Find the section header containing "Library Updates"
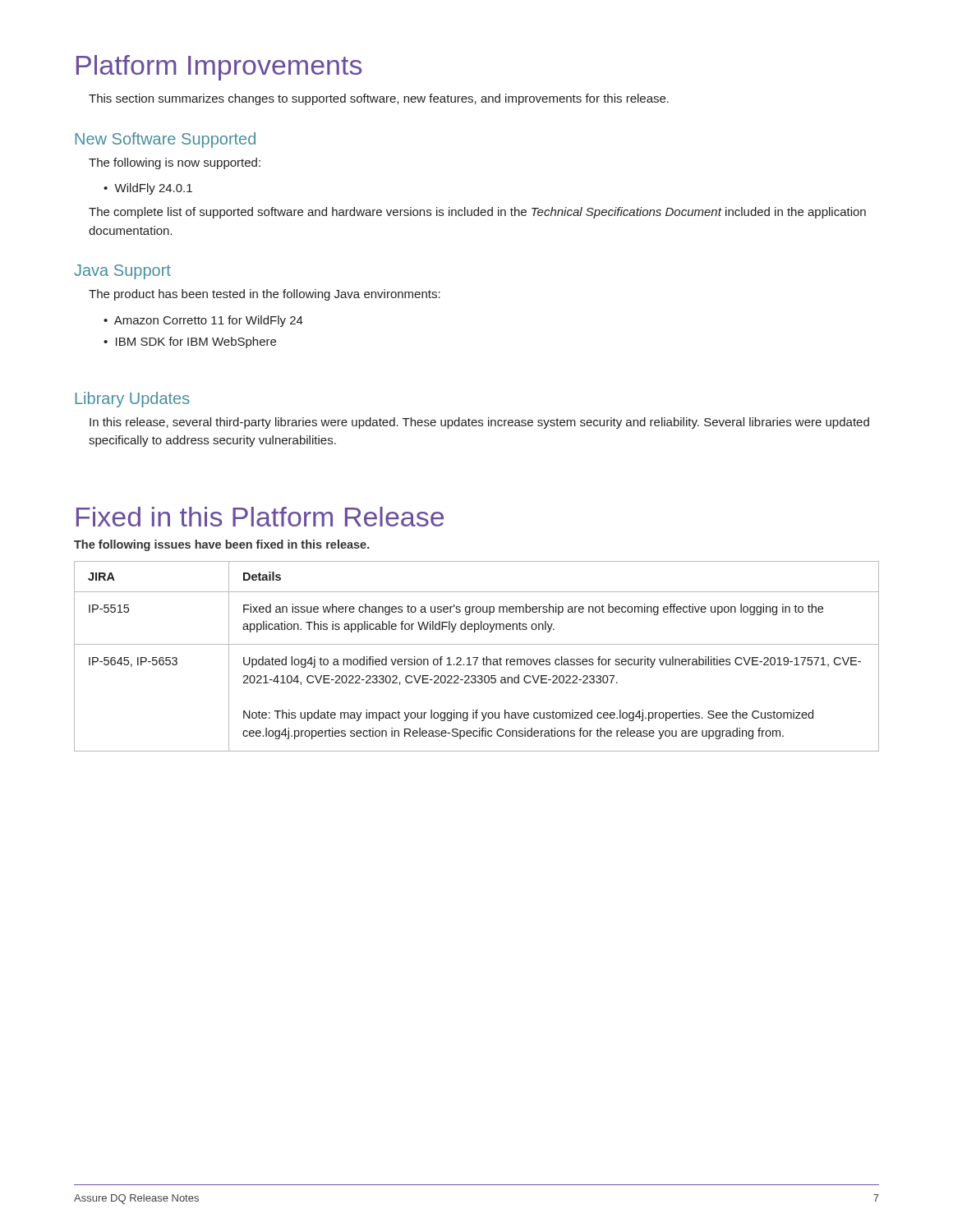953x1232 pixels. [x=132, y=400]
